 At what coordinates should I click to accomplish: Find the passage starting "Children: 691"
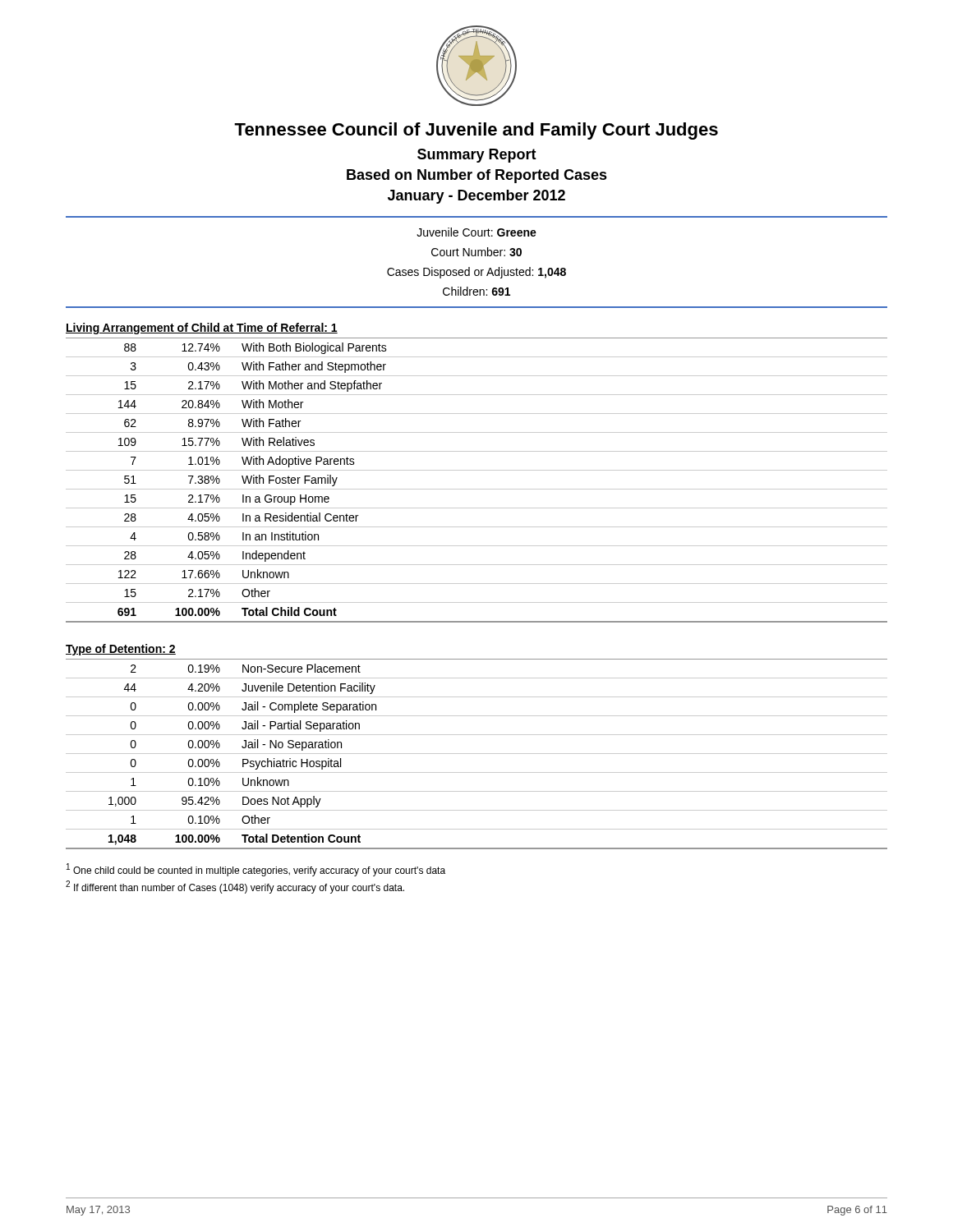[x=476, y=291]
